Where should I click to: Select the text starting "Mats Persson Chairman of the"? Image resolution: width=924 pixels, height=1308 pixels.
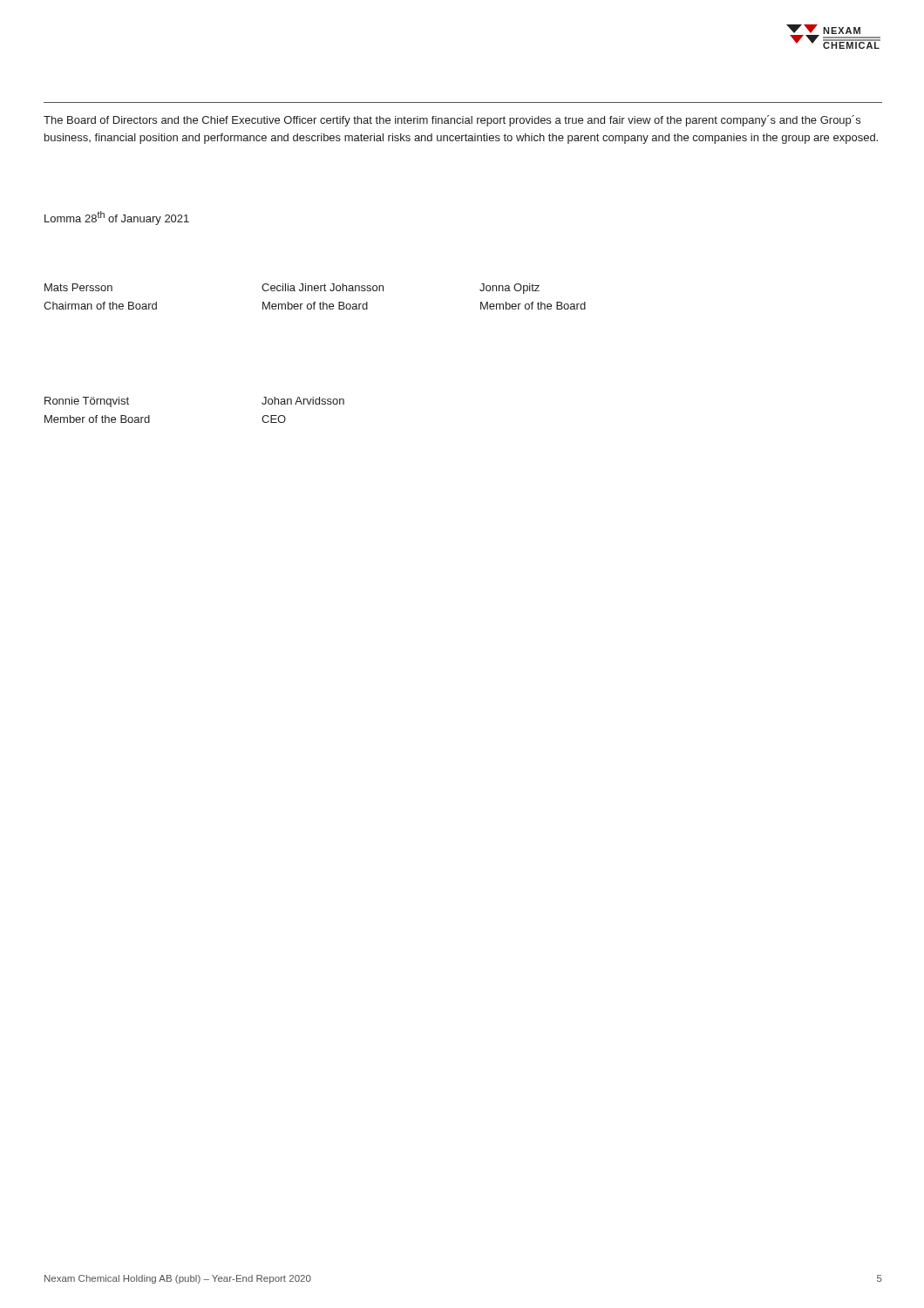click(101, 296)
